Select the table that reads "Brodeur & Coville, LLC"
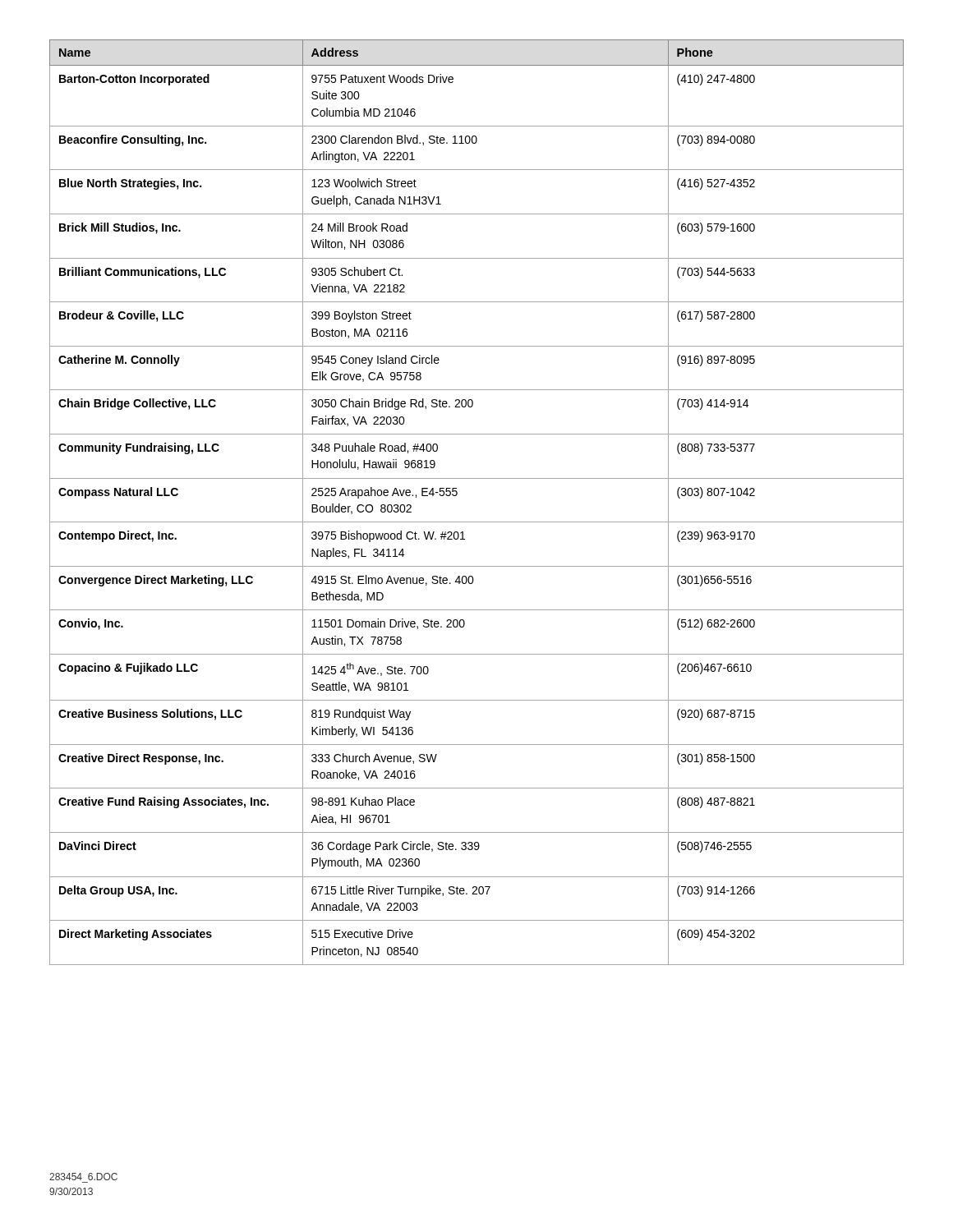 [476, 502]
